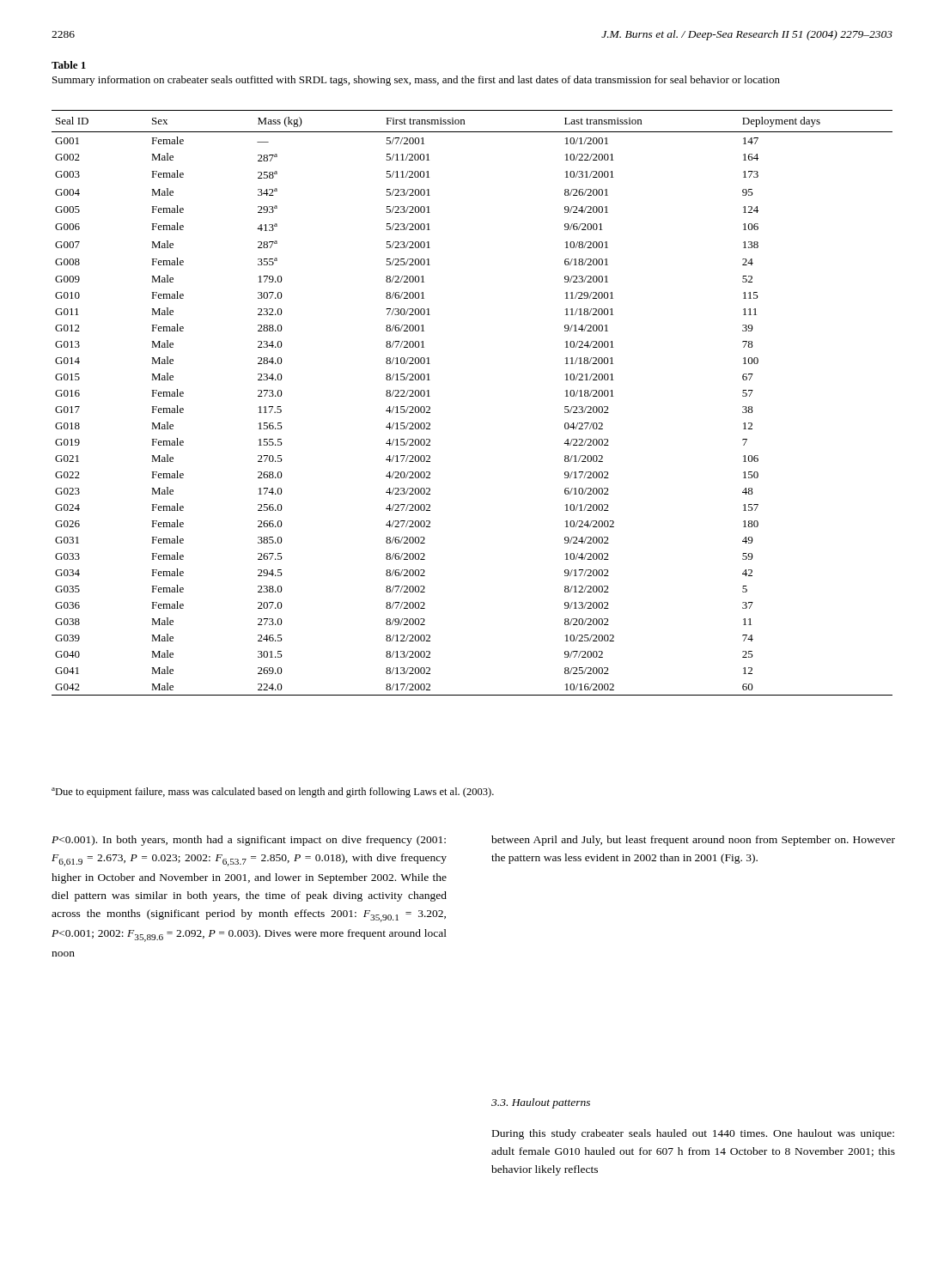This screenshot has width=944, height=1288.
Task: Click on the element starting "between April and July,"
Action: coord(693,848)
